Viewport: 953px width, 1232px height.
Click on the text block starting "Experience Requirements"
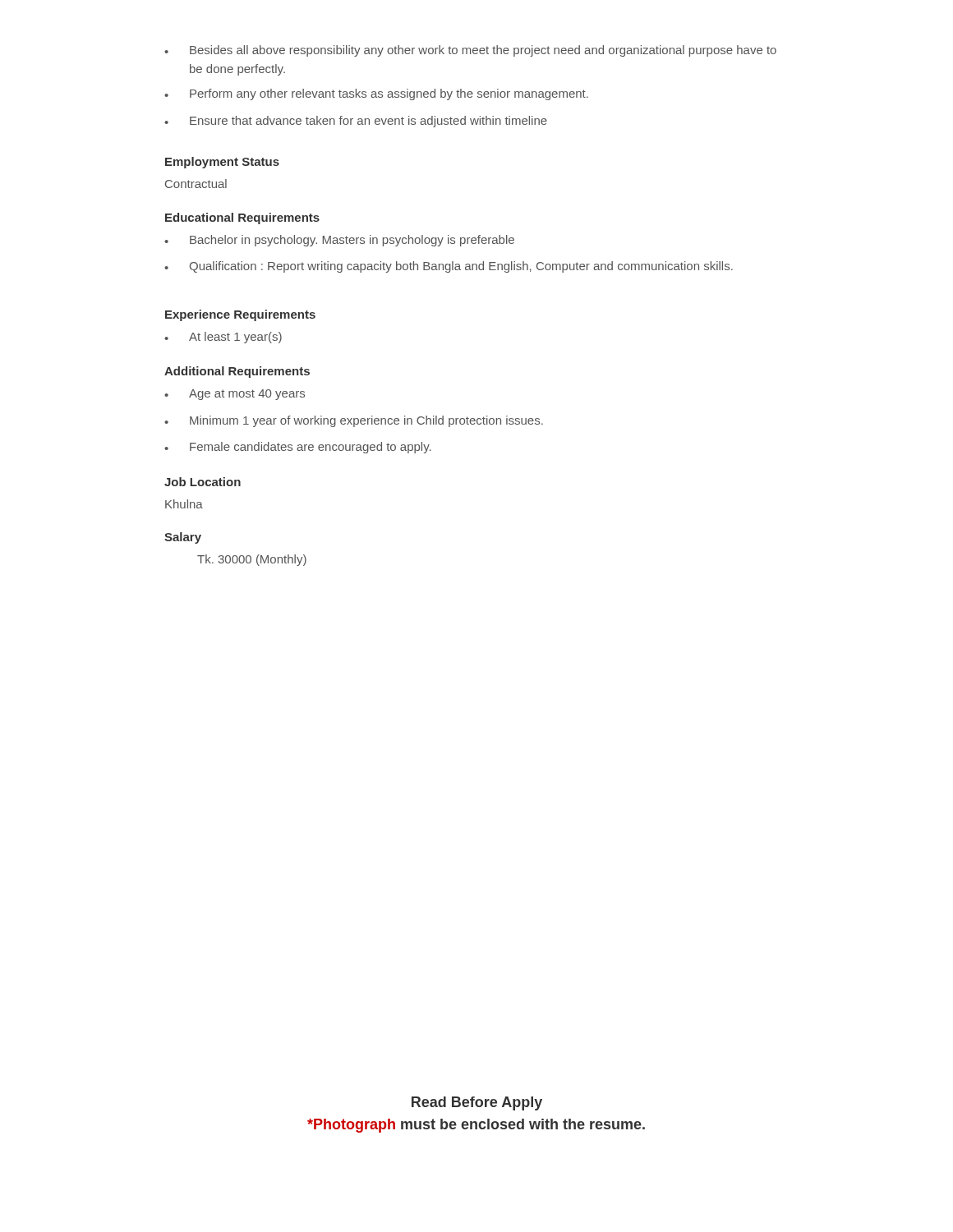240,314
